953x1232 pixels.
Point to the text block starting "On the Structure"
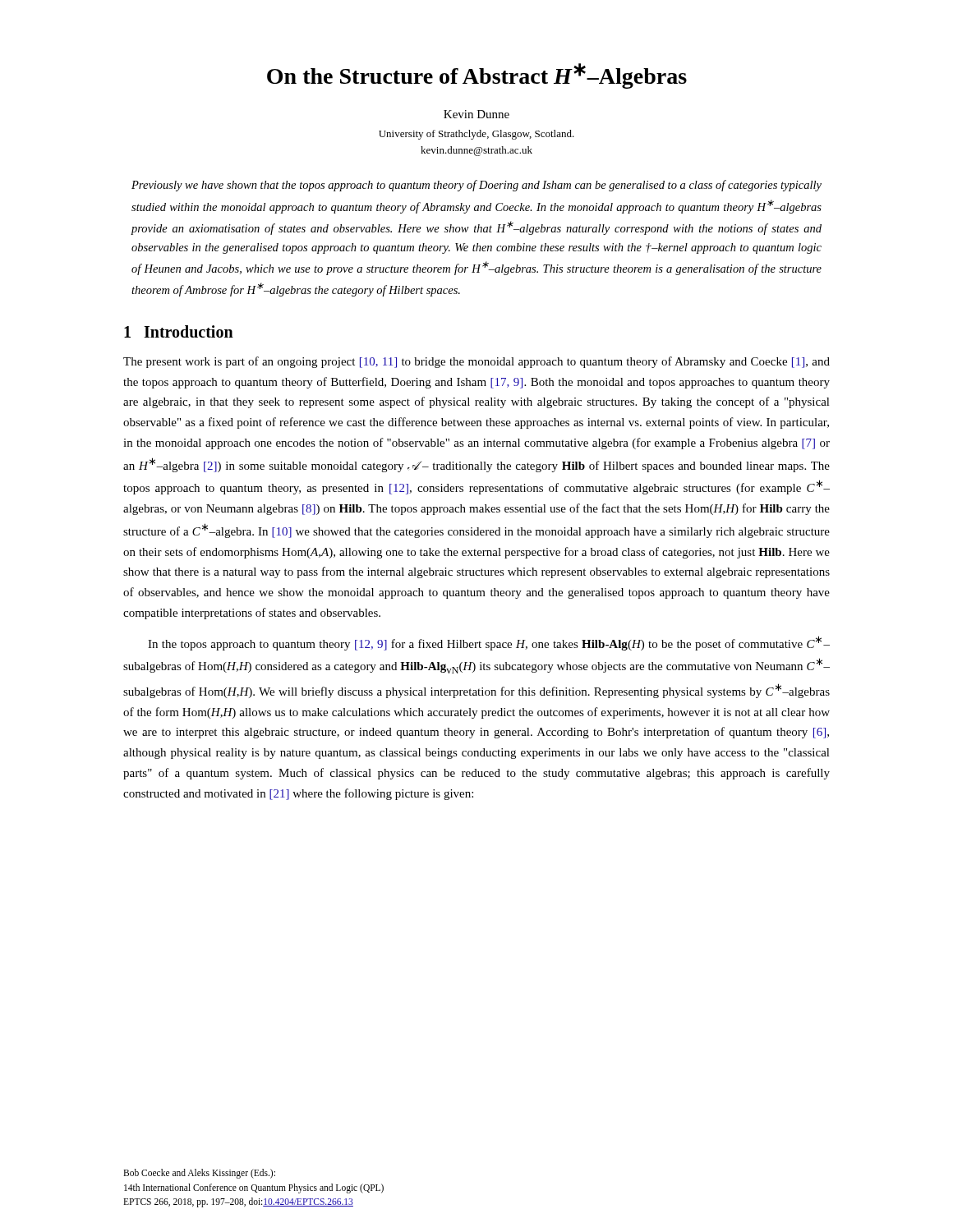click(476, 108)
